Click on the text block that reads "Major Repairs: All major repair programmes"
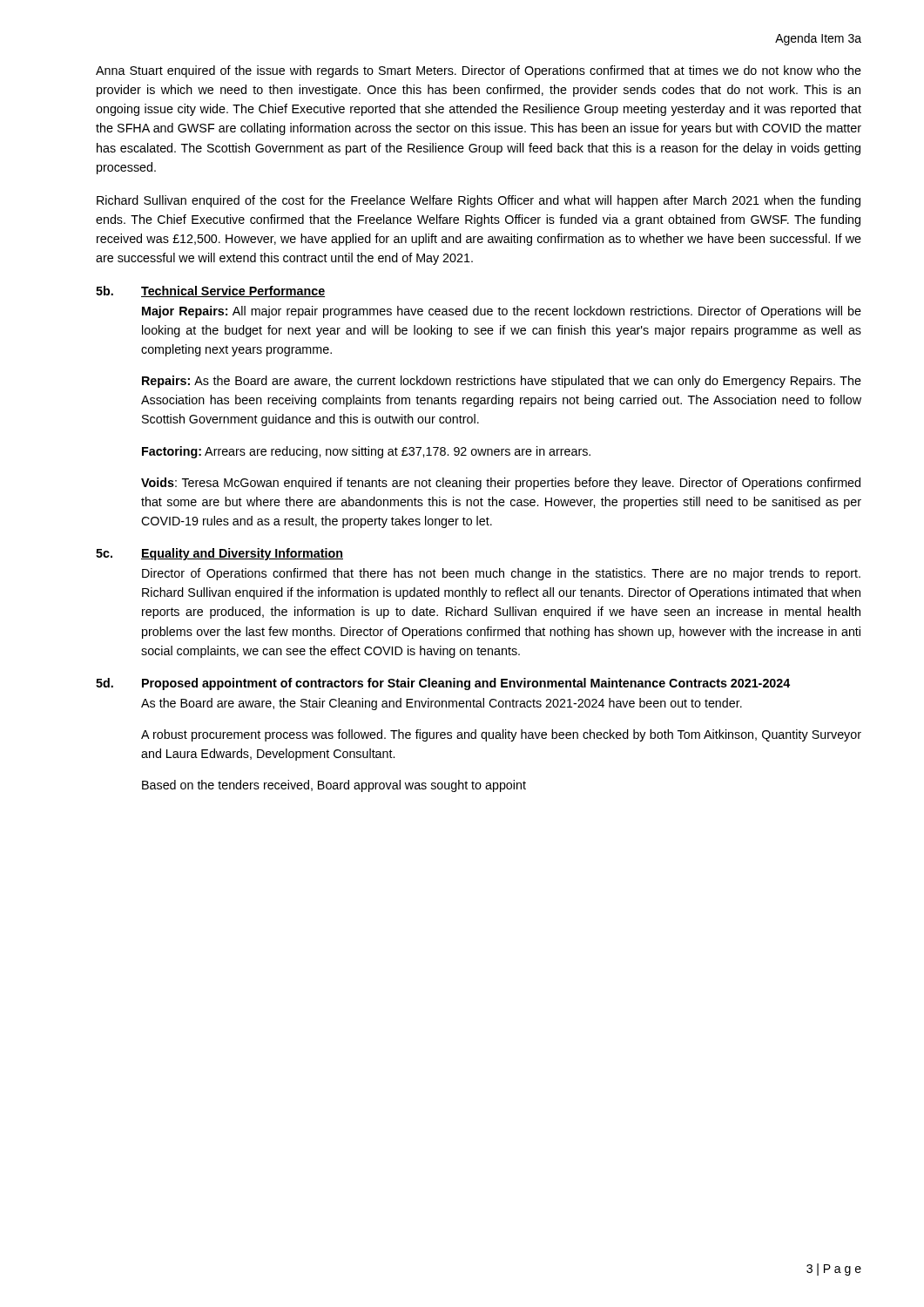This screenshot has height=1307, width=924. click(501, 330)
